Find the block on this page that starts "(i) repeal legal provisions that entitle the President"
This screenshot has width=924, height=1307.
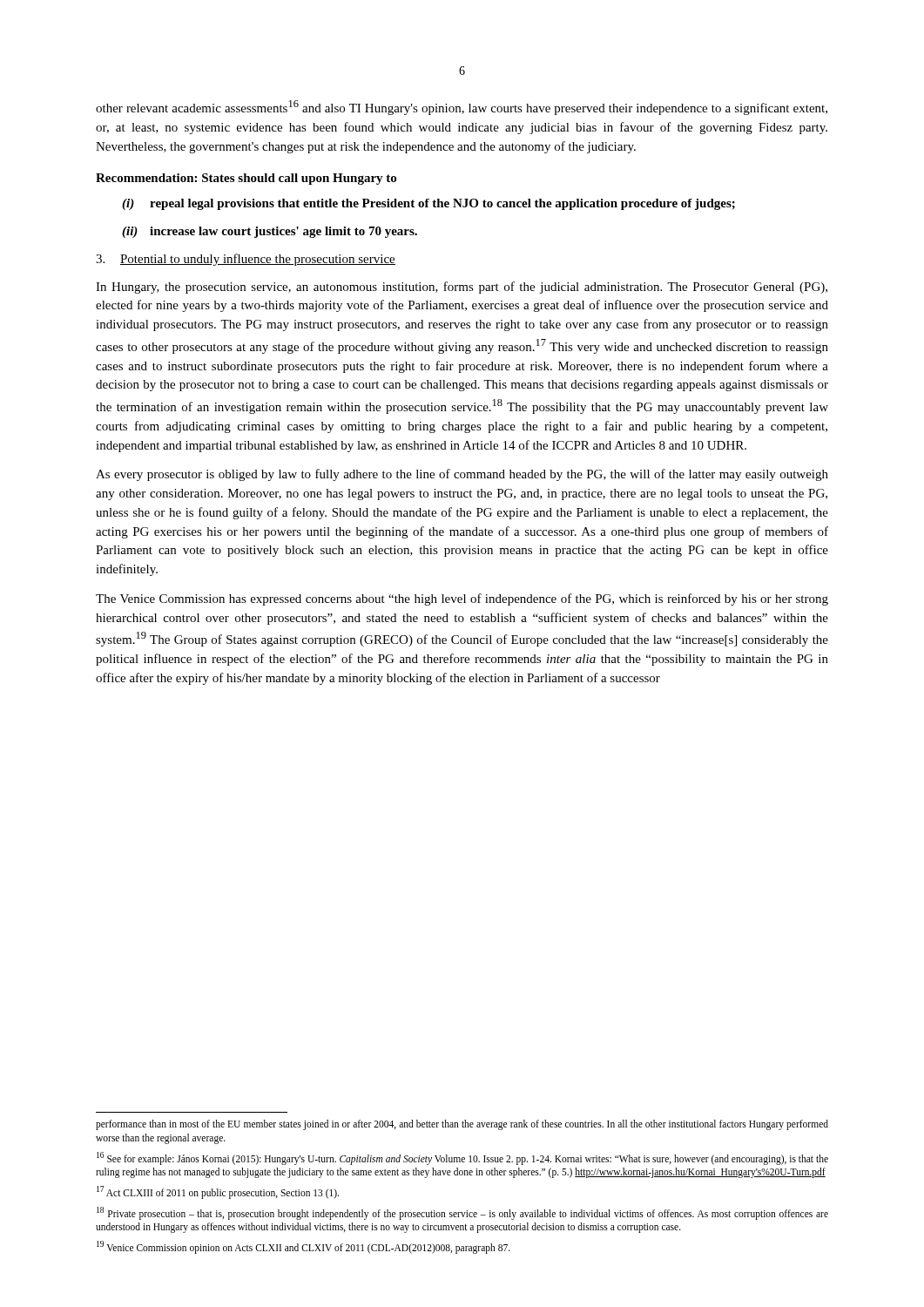coord(429,204)
